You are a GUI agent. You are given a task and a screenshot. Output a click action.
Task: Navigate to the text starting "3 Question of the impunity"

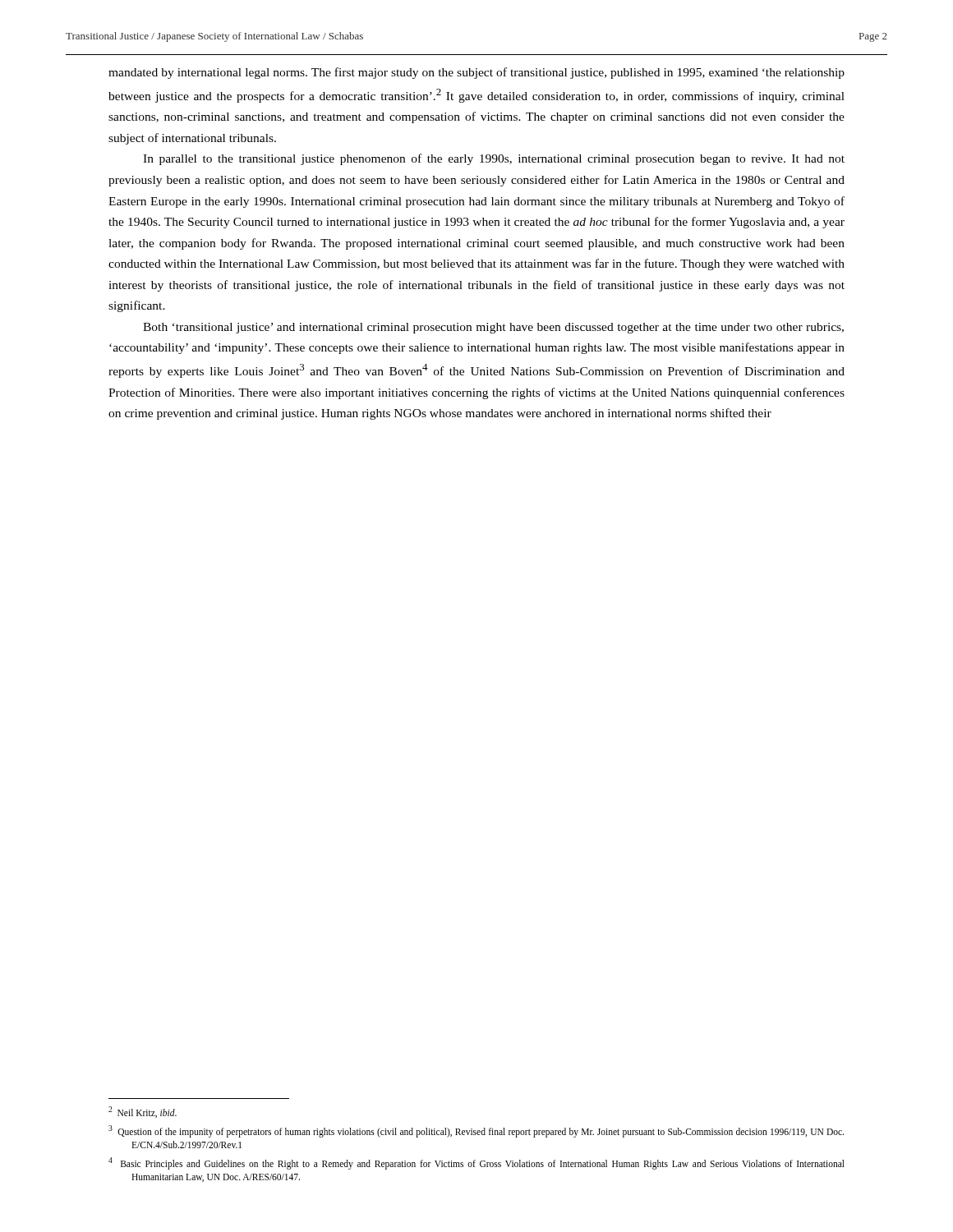pyautogui.click(x=476, y=1137)
